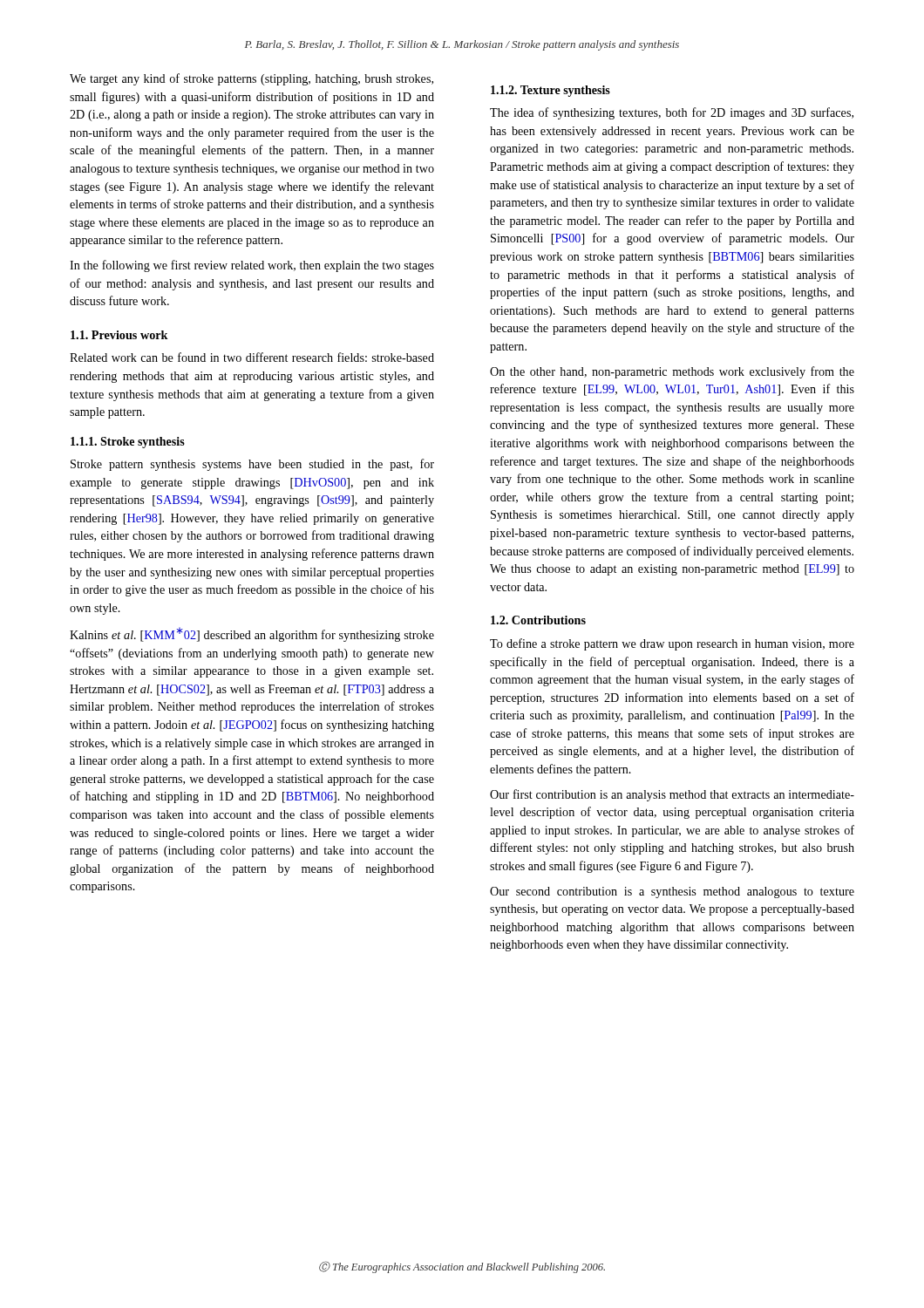Screen dimensions: 1308x924
Task: Navigate to the element starting "The idea of synthesizing textures, both"
Action: pyautogui.click(x=672, y=230)
